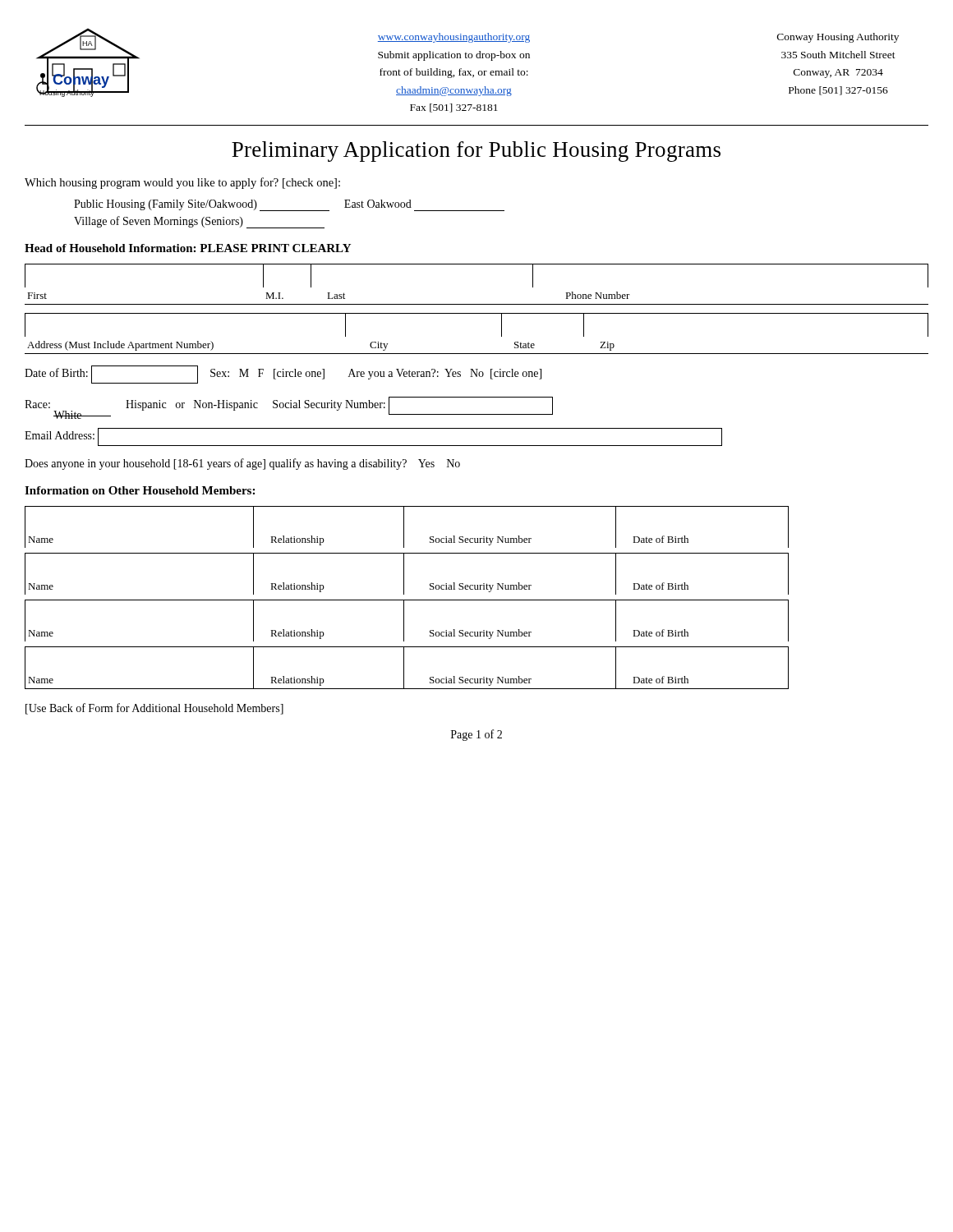Select the table that reads "Address (Must Include Apartment"
The width and height of the screenshot is (953, 1232).
[x=476, y=333]
